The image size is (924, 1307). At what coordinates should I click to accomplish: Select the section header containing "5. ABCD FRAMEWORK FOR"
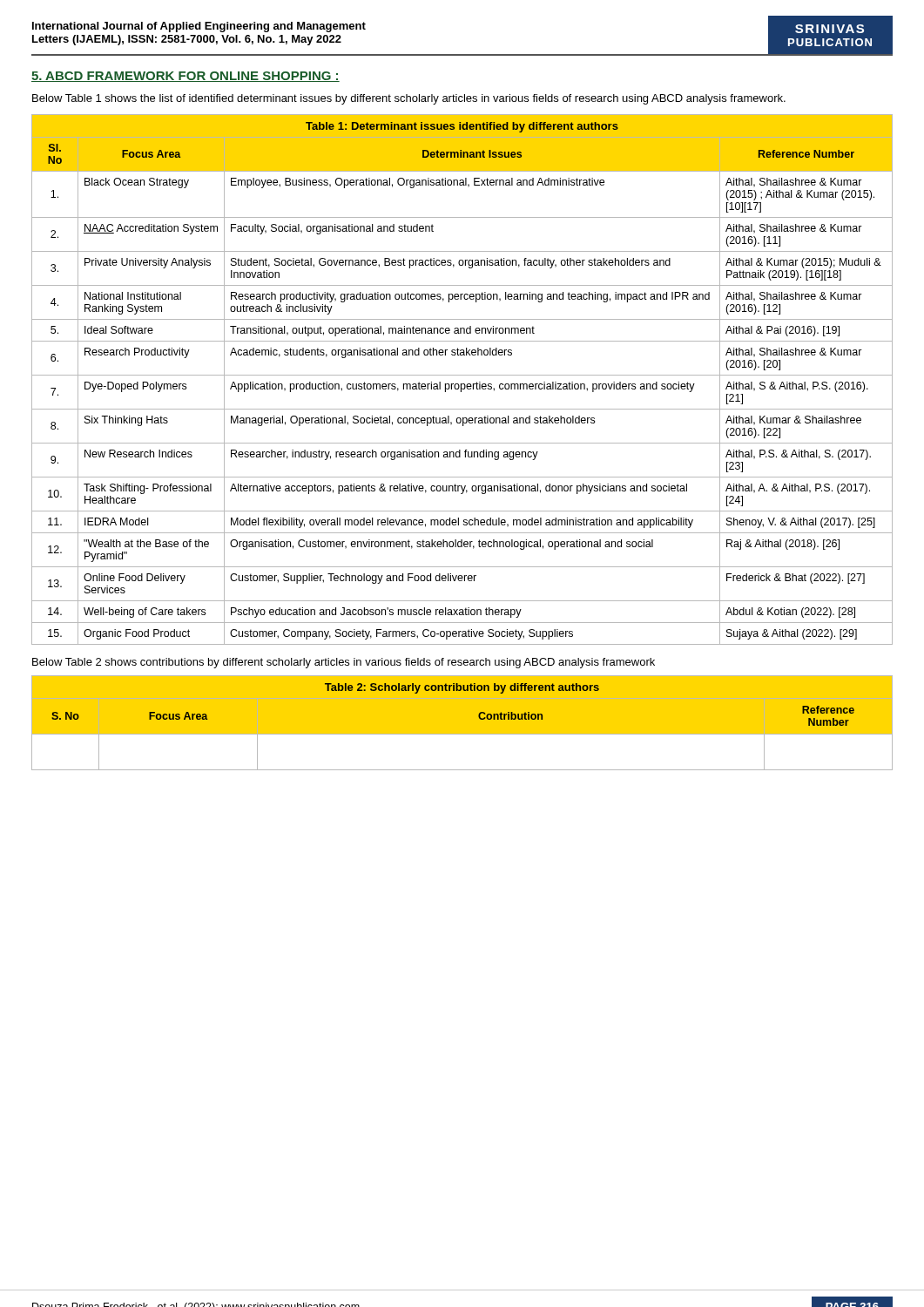point(185,77)
